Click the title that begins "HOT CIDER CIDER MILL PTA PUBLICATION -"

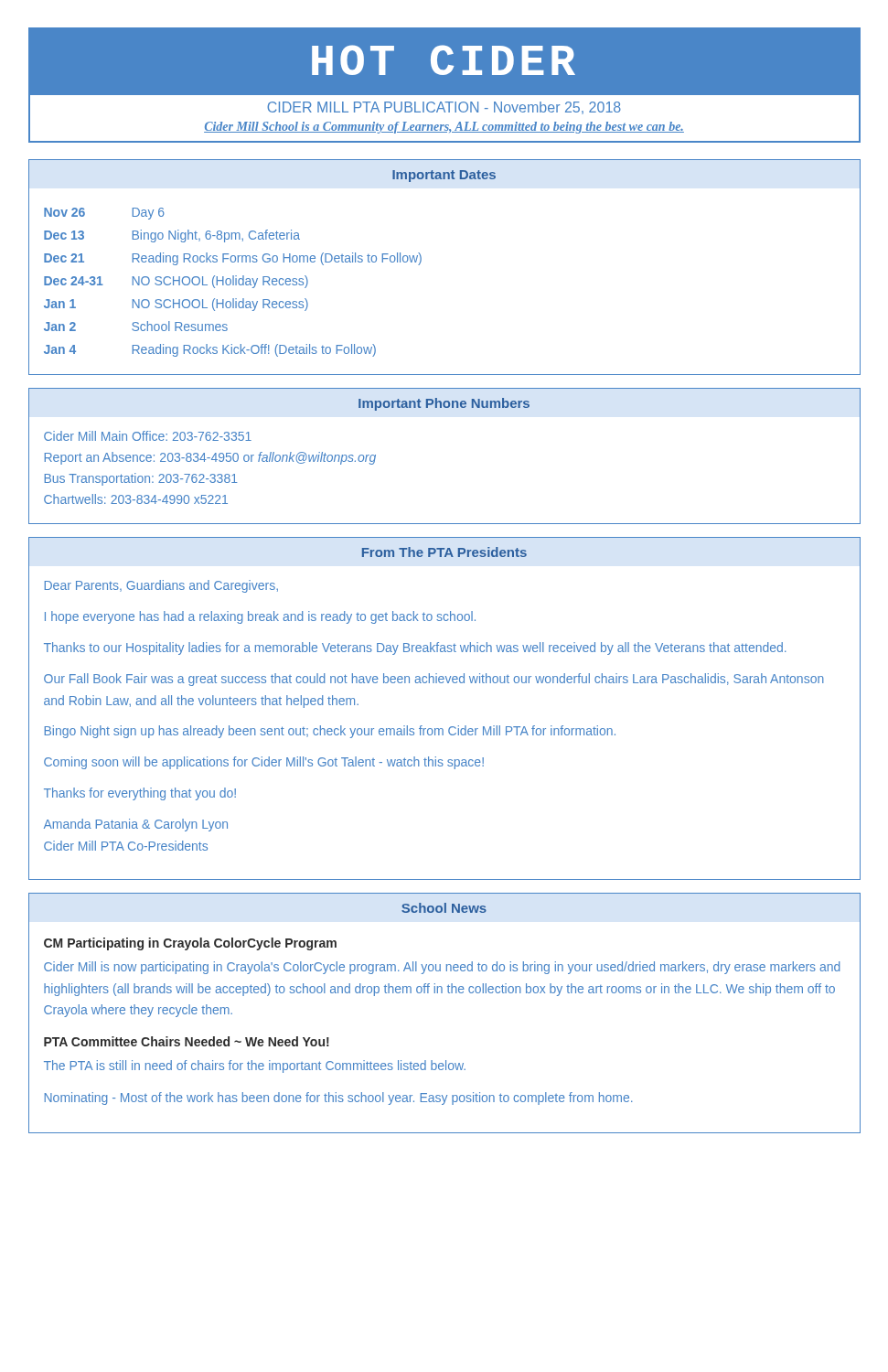pyautogui.click(x=444, y=85)
